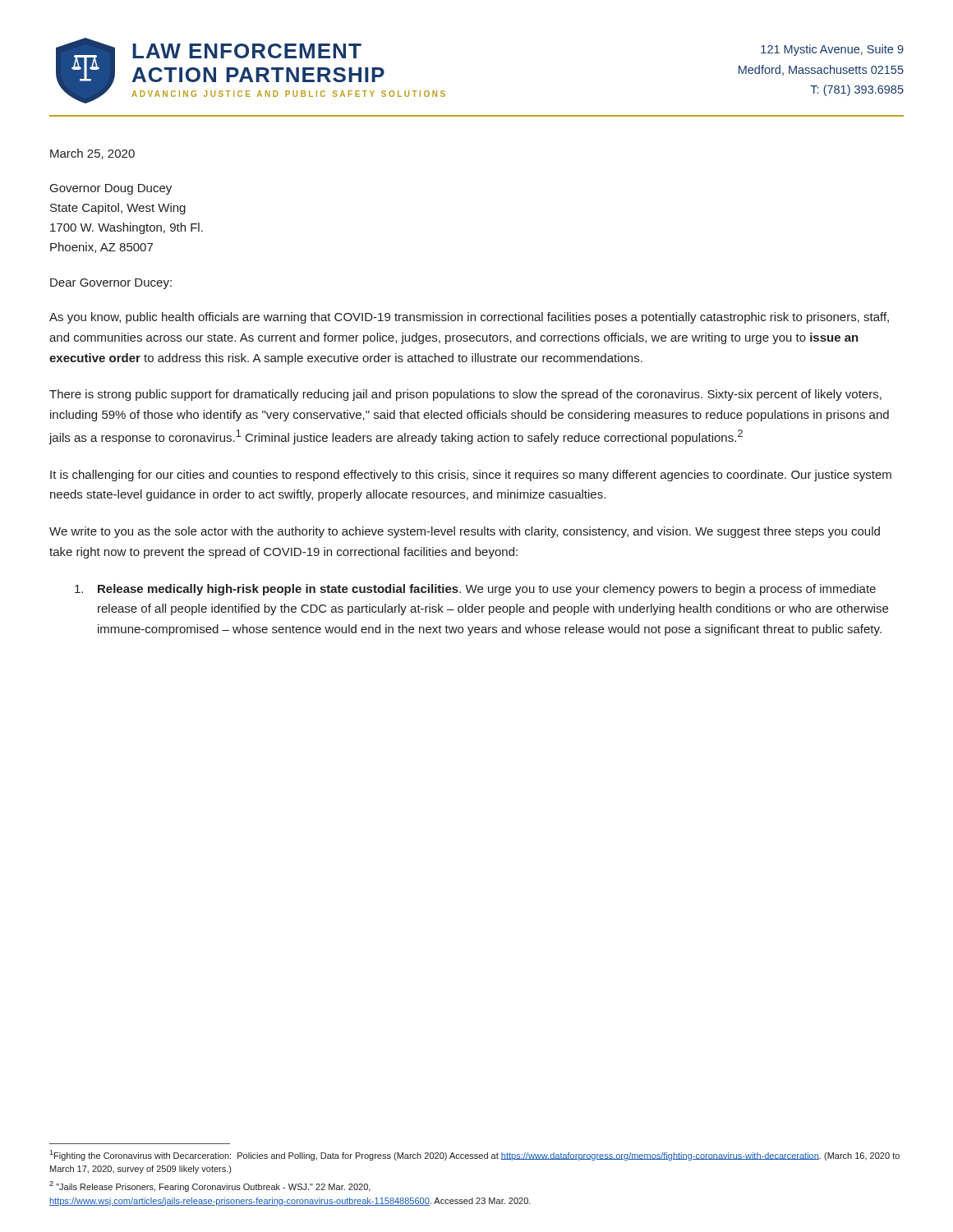Select the element starting "As you know, public"

470,337
